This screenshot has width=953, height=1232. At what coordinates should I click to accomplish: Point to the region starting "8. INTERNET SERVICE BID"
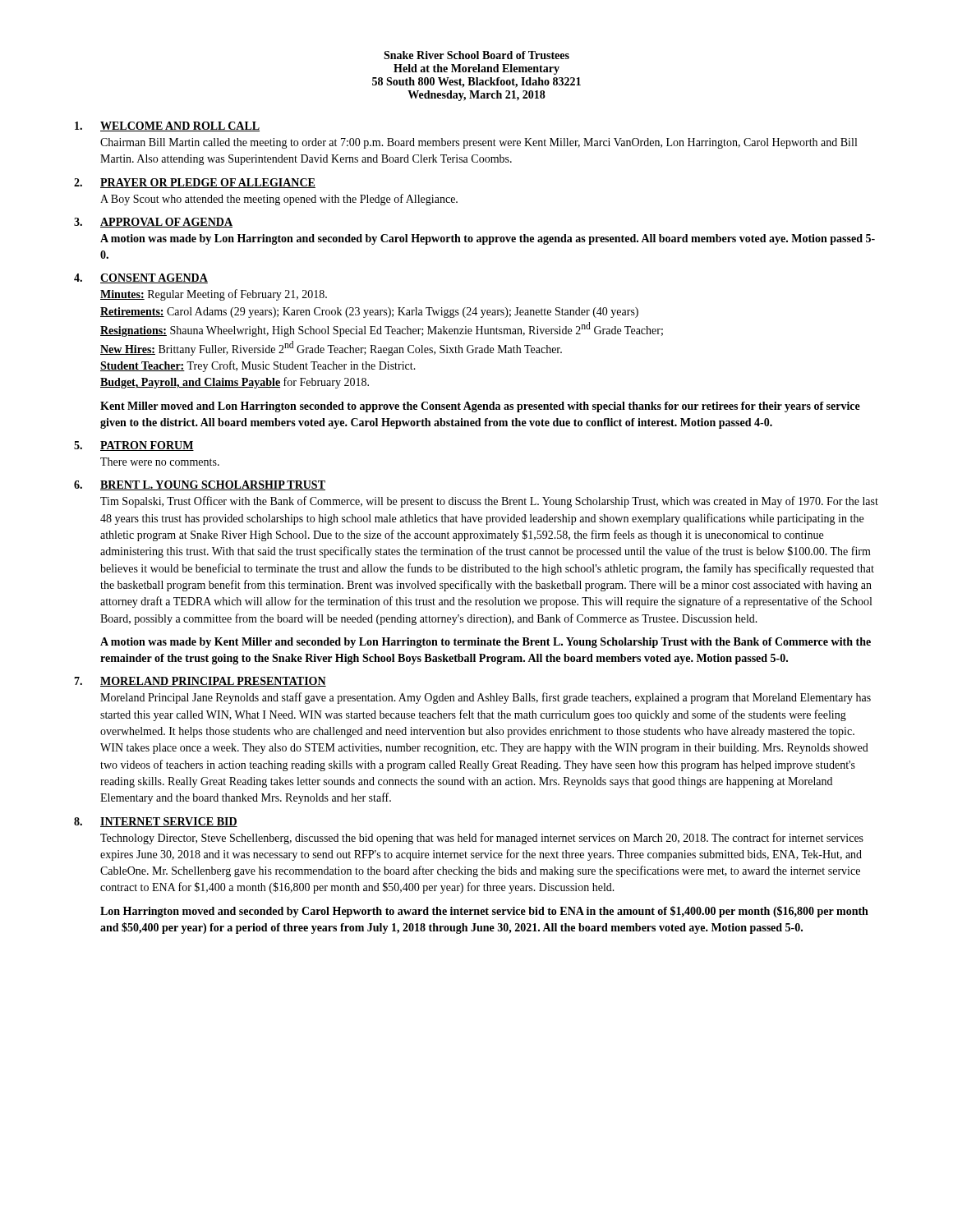click(x=155, y=822)
